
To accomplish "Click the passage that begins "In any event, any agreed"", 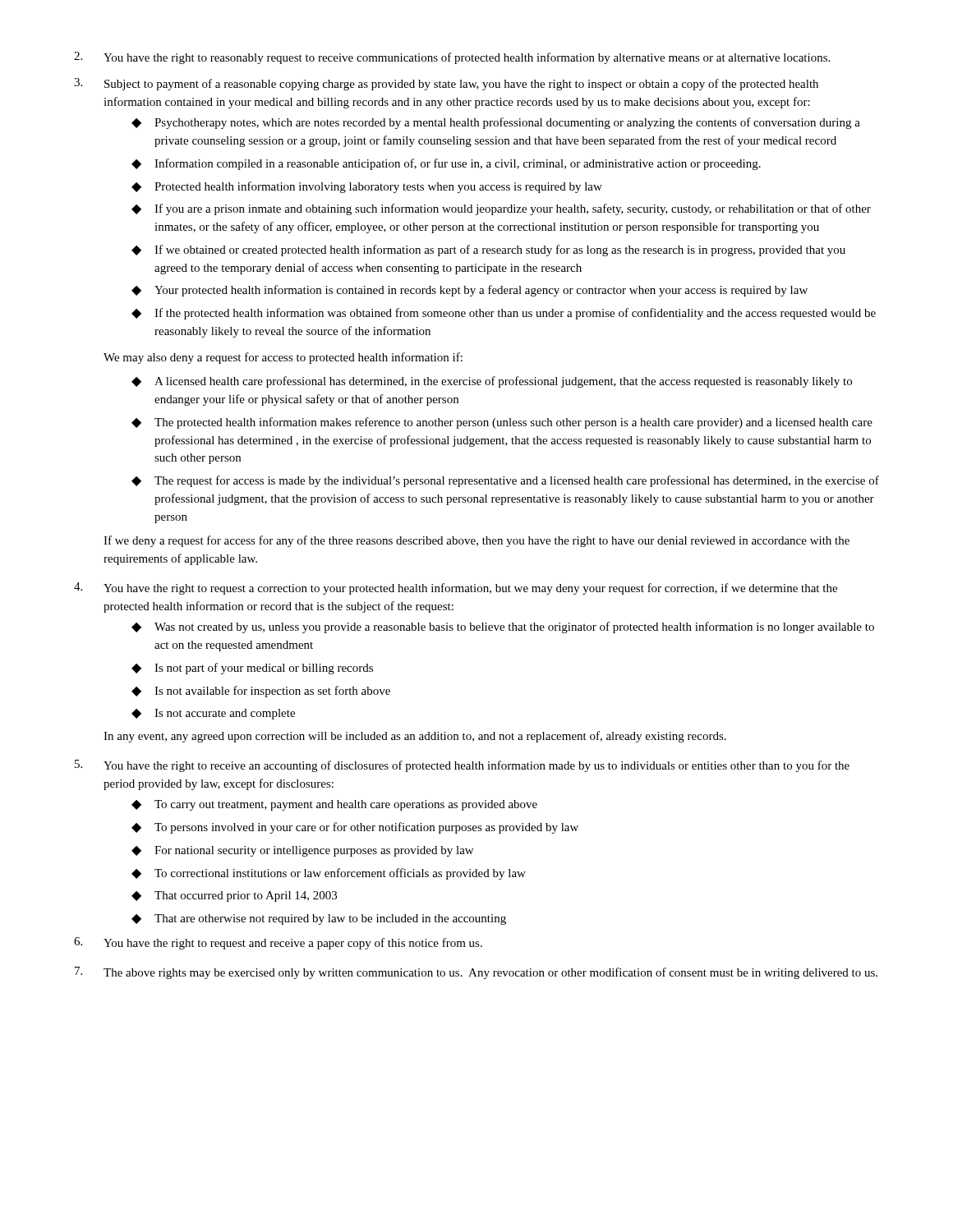I will (415, 736).
